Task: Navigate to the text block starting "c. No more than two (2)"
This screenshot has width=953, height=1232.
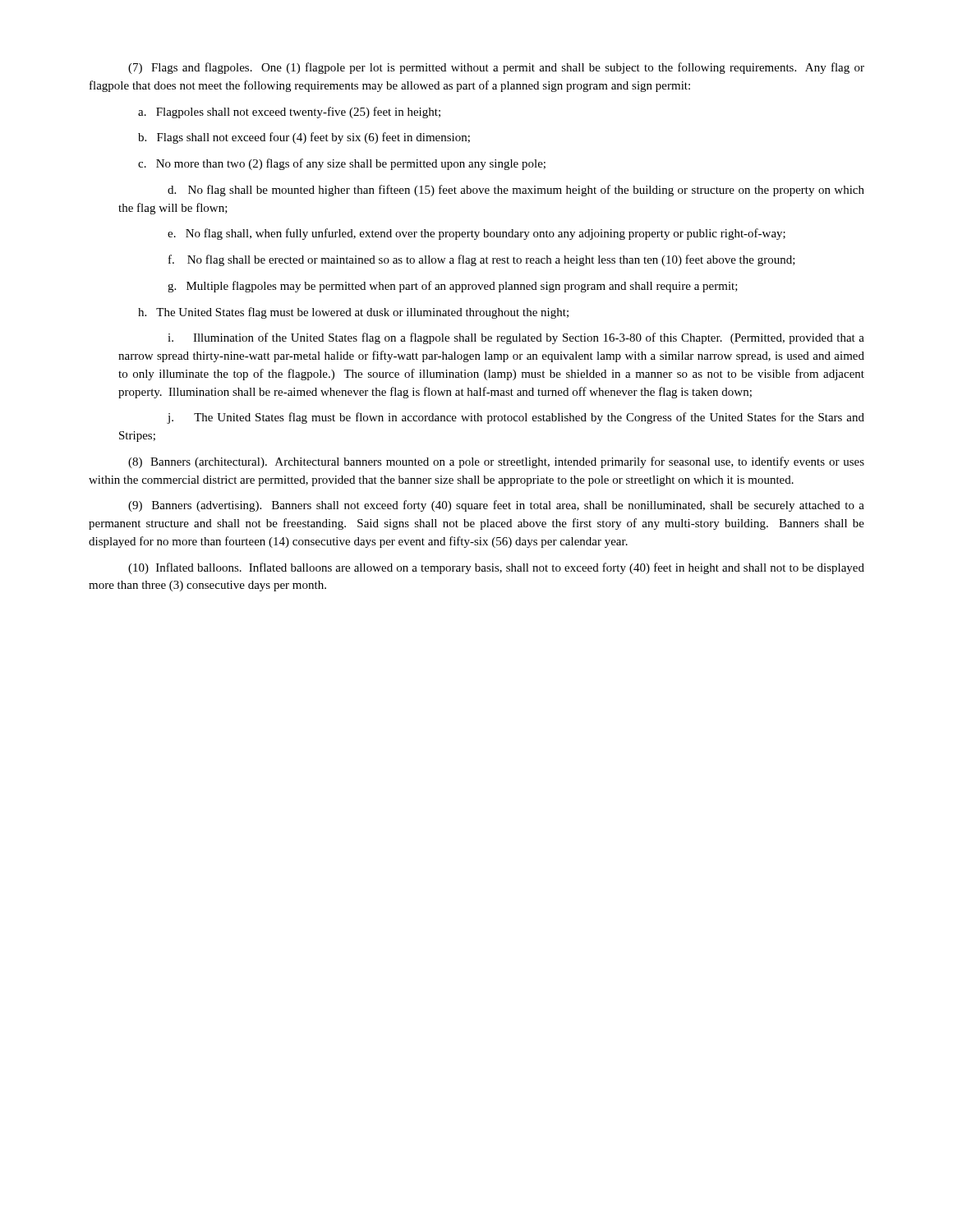Action: pyautogui.click(x=501, y=164)
